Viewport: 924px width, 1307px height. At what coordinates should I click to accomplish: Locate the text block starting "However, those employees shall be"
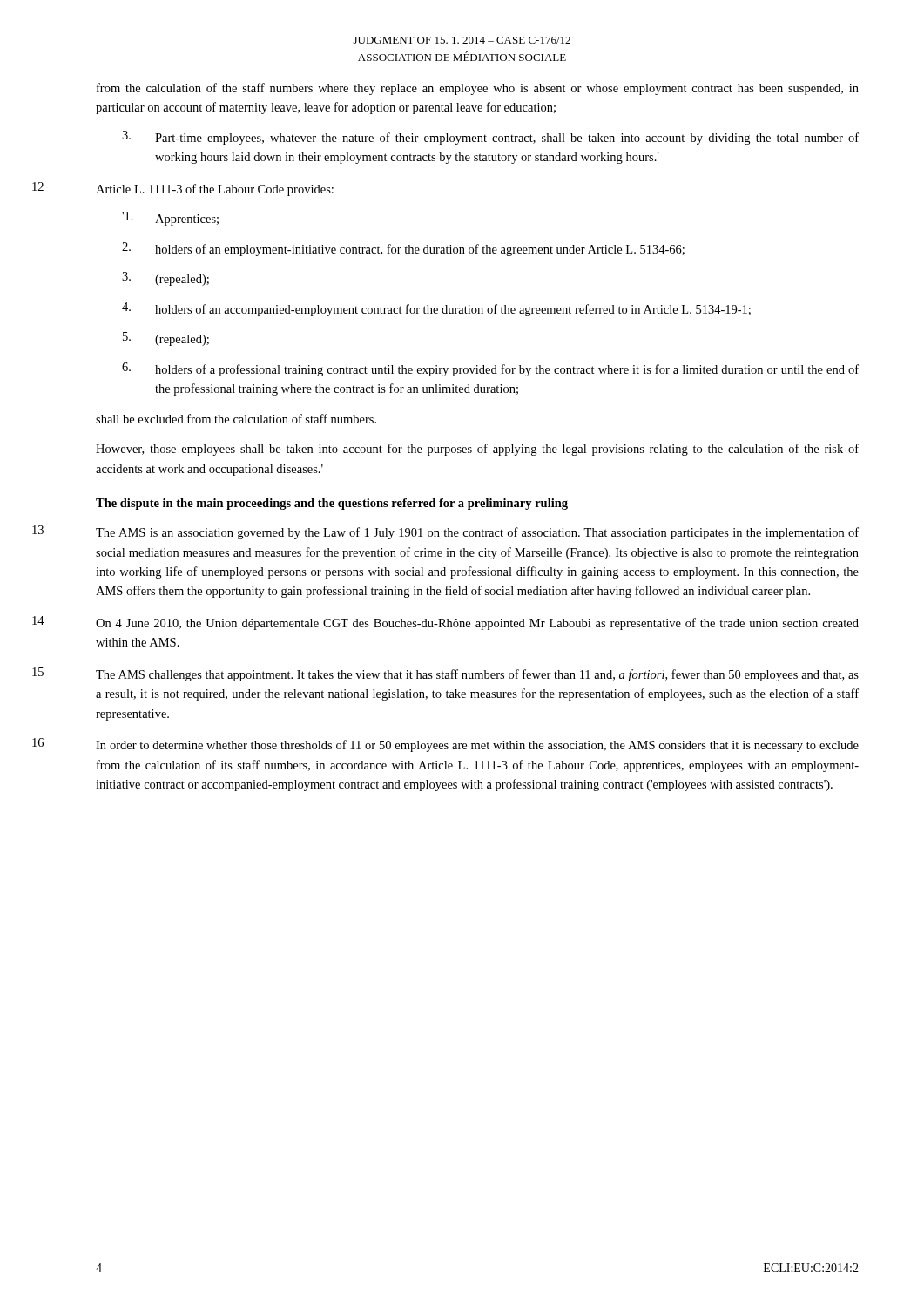tap(477, 459)
